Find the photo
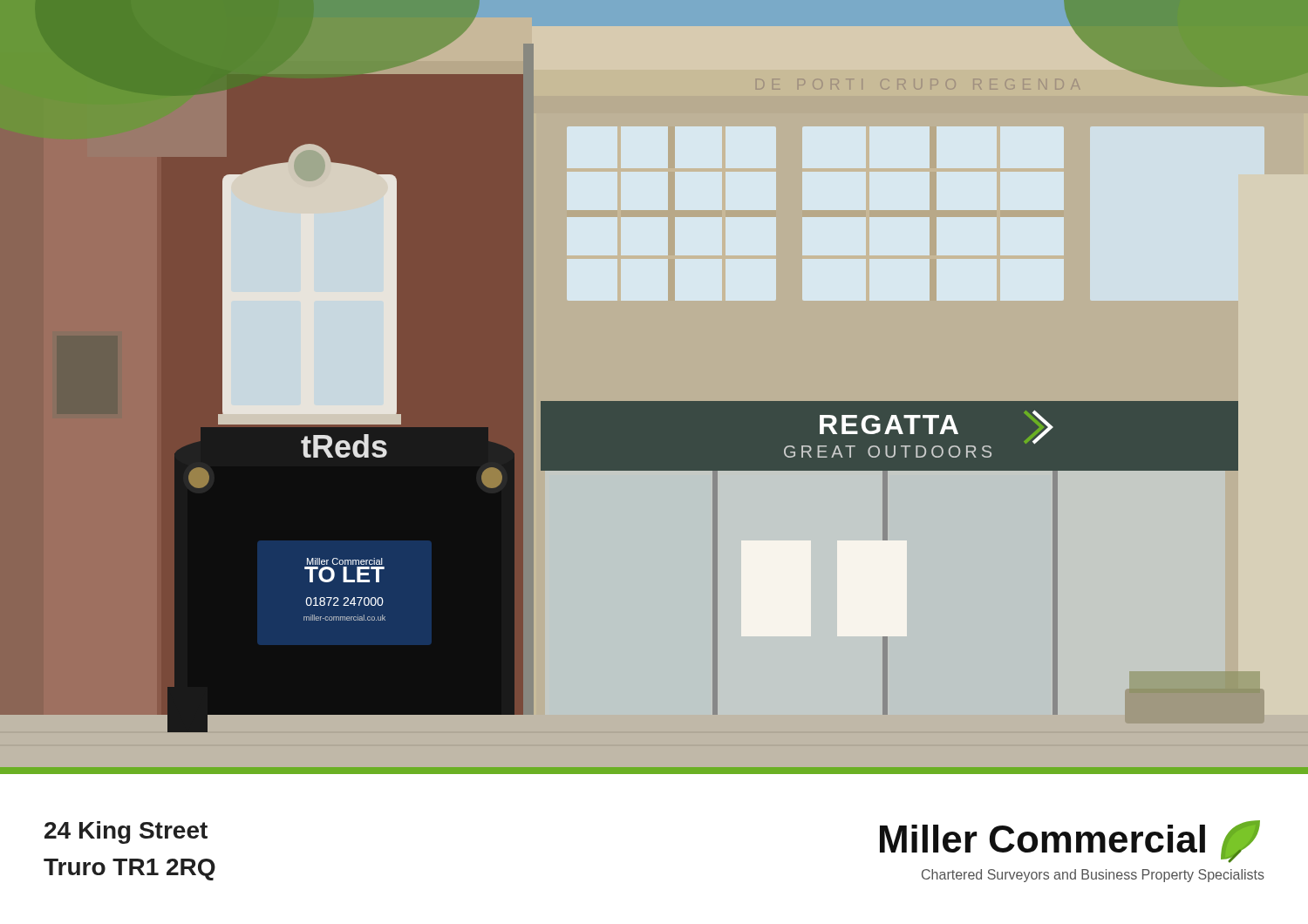1308x924 pixels. (654, 384)
